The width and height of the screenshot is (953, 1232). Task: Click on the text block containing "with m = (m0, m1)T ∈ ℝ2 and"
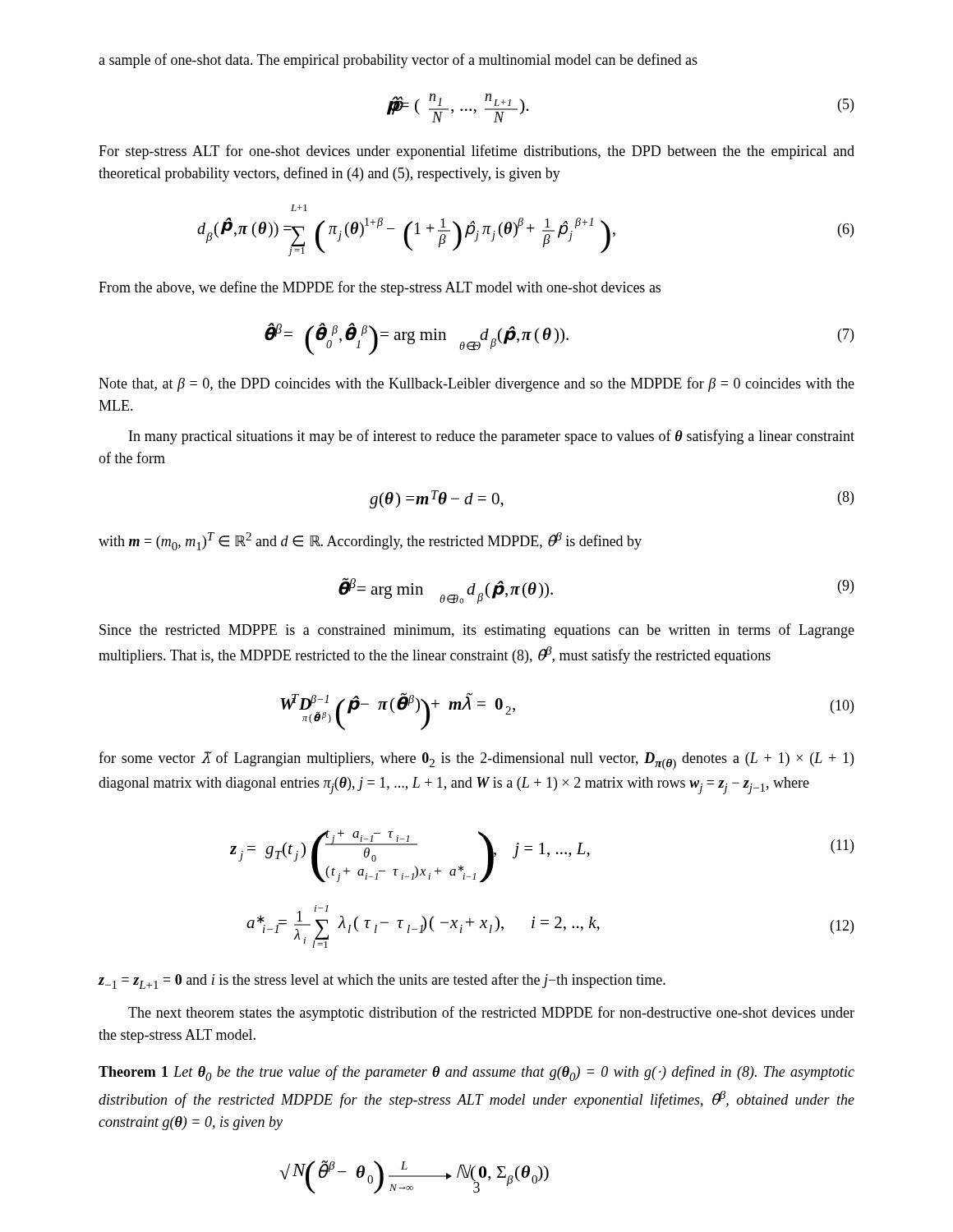[x=370, y=541]
